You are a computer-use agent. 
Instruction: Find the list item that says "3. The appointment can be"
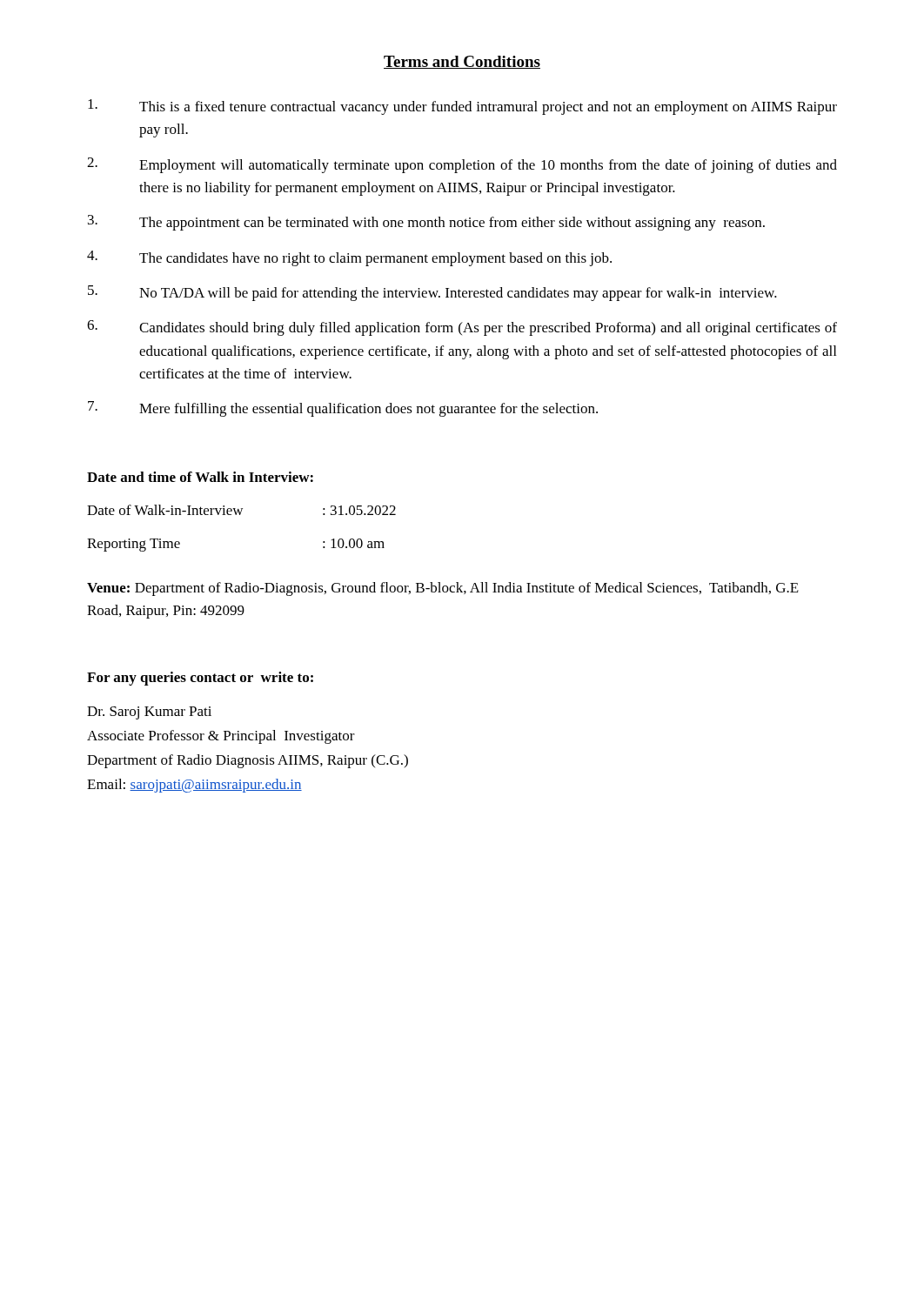pos(462,223)
